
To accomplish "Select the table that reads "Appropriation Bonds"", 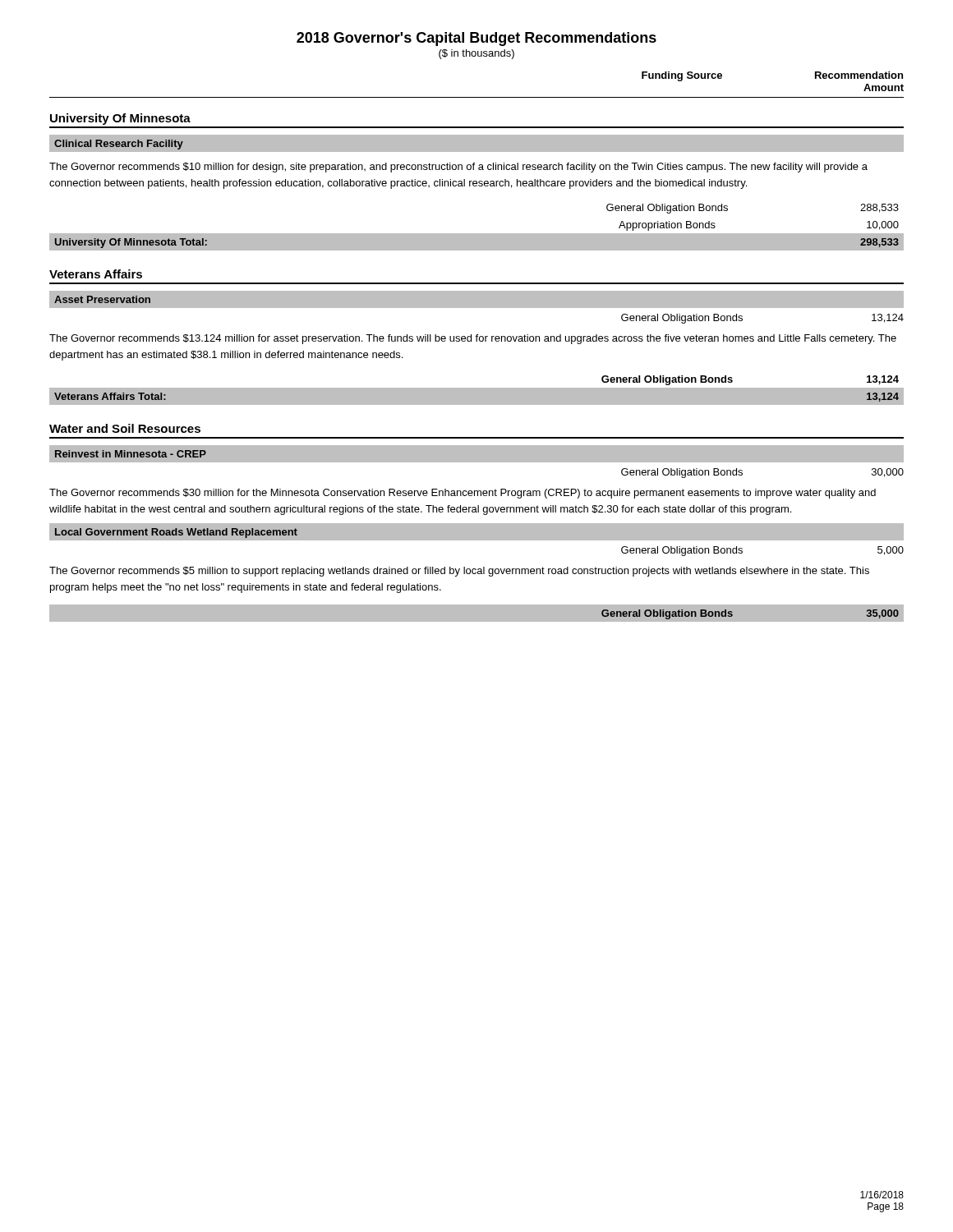I will [476, 225].
